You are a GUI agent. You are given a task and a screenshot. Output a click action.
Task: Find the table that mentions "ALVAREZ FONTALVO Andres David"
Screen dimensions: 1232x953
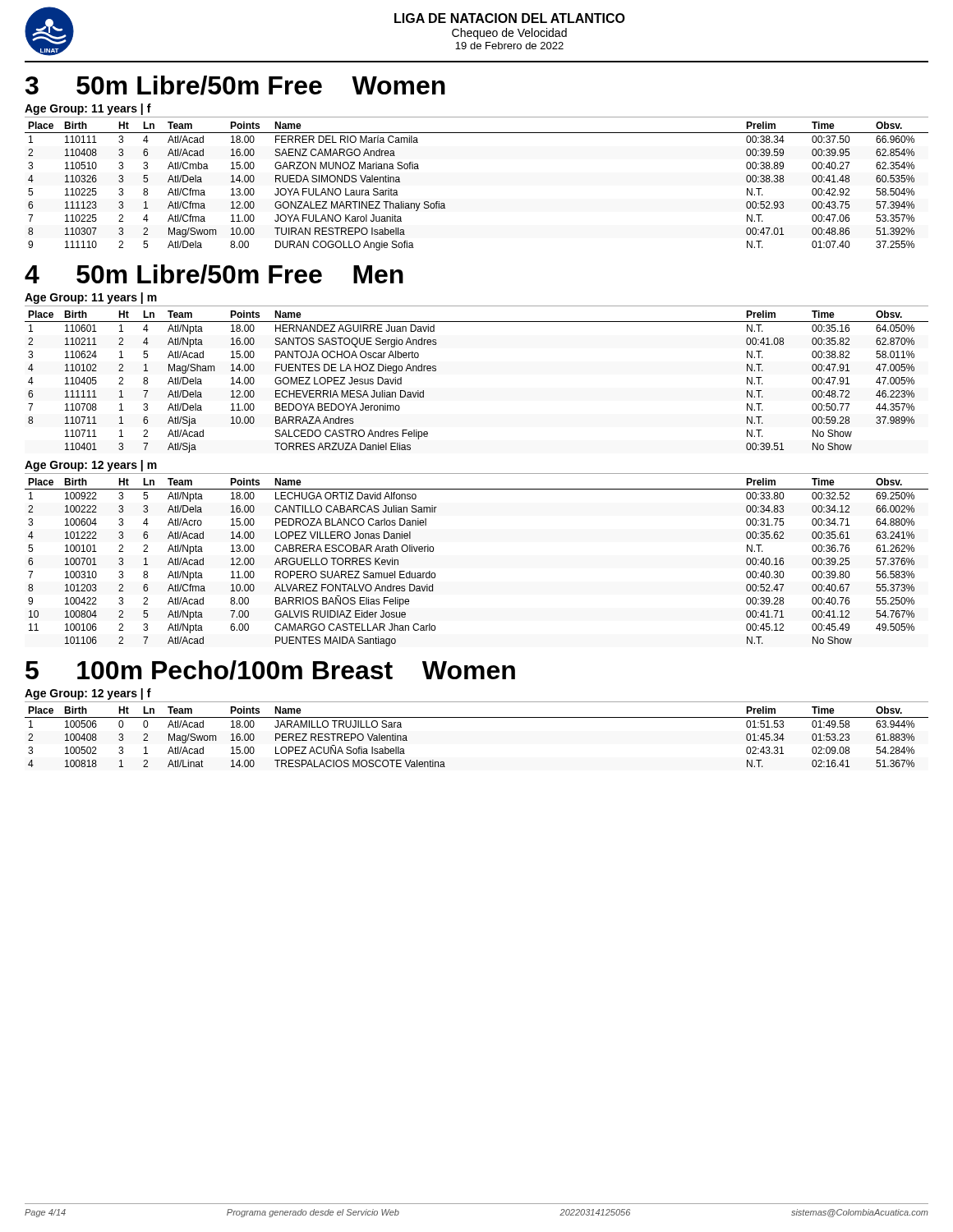click(x=476, y=561)
